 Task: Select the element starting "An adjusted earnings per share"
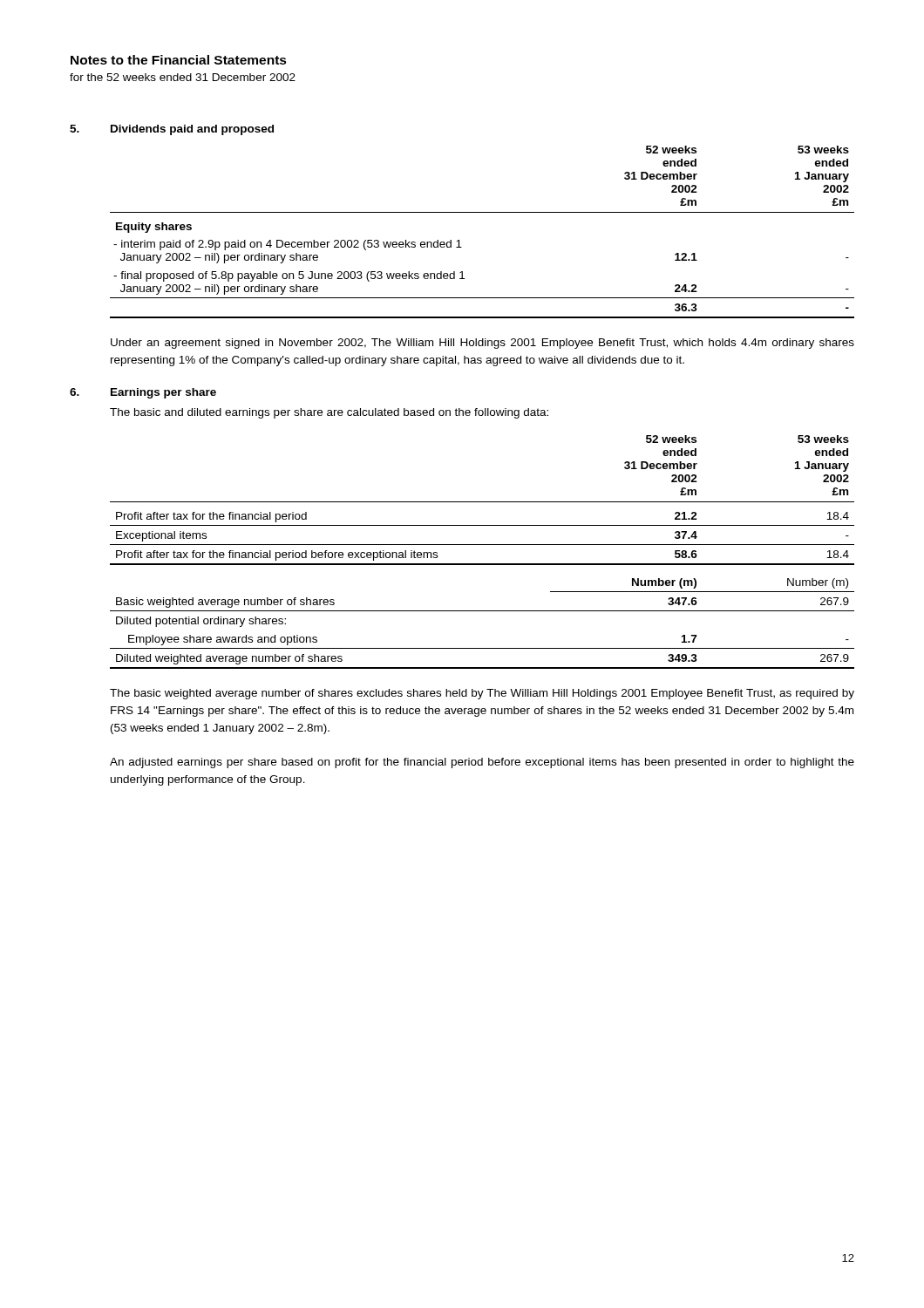tap(482, 770)
